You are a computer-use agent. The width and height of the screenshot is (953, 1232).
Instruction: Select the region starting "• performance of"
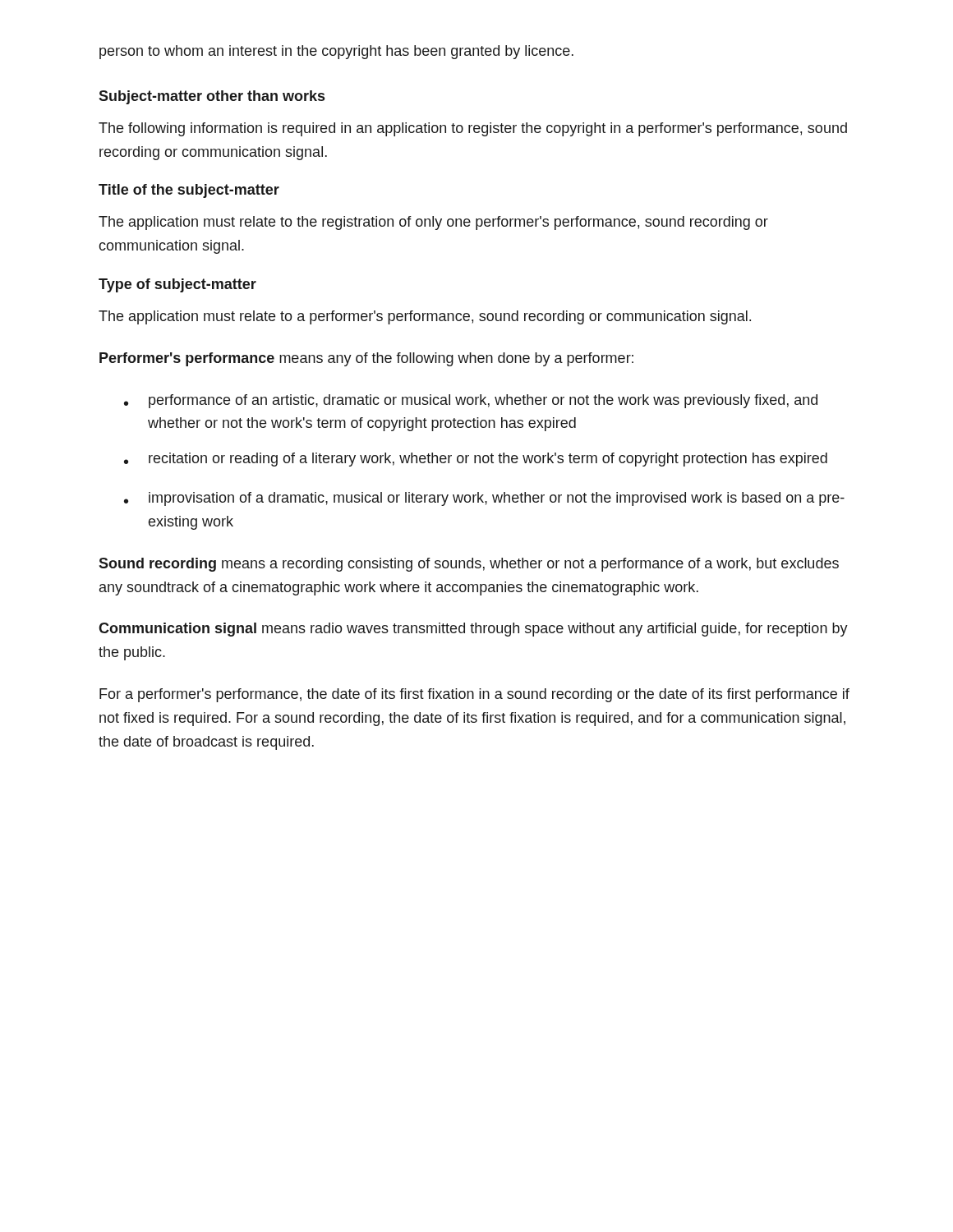tap(489, 412)
